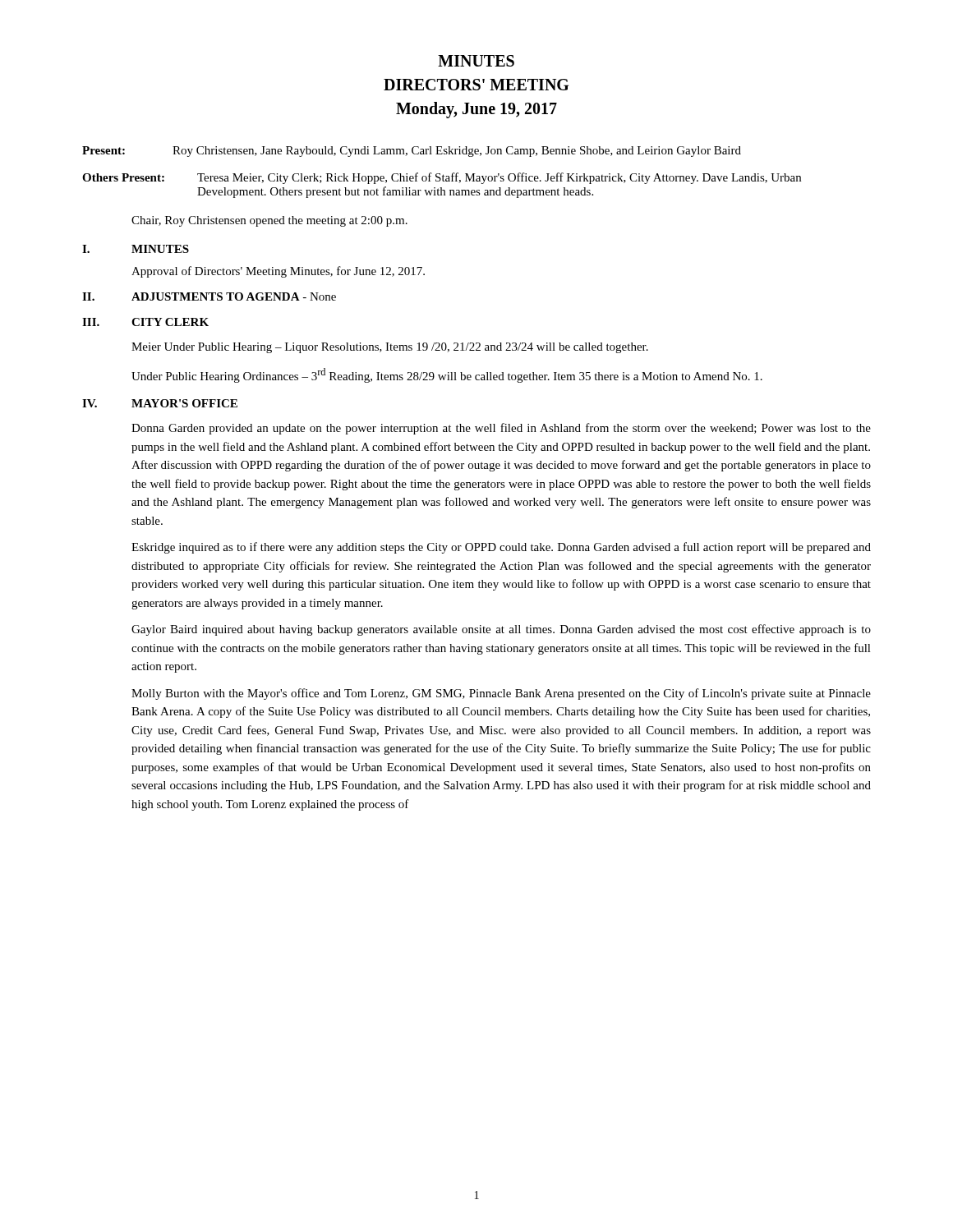Click on the title that reads "MINUTES DIRECTORS' MEETING"
Image resolution: width=953 pixels, height=1232 pixels.
tap(476, 85)
